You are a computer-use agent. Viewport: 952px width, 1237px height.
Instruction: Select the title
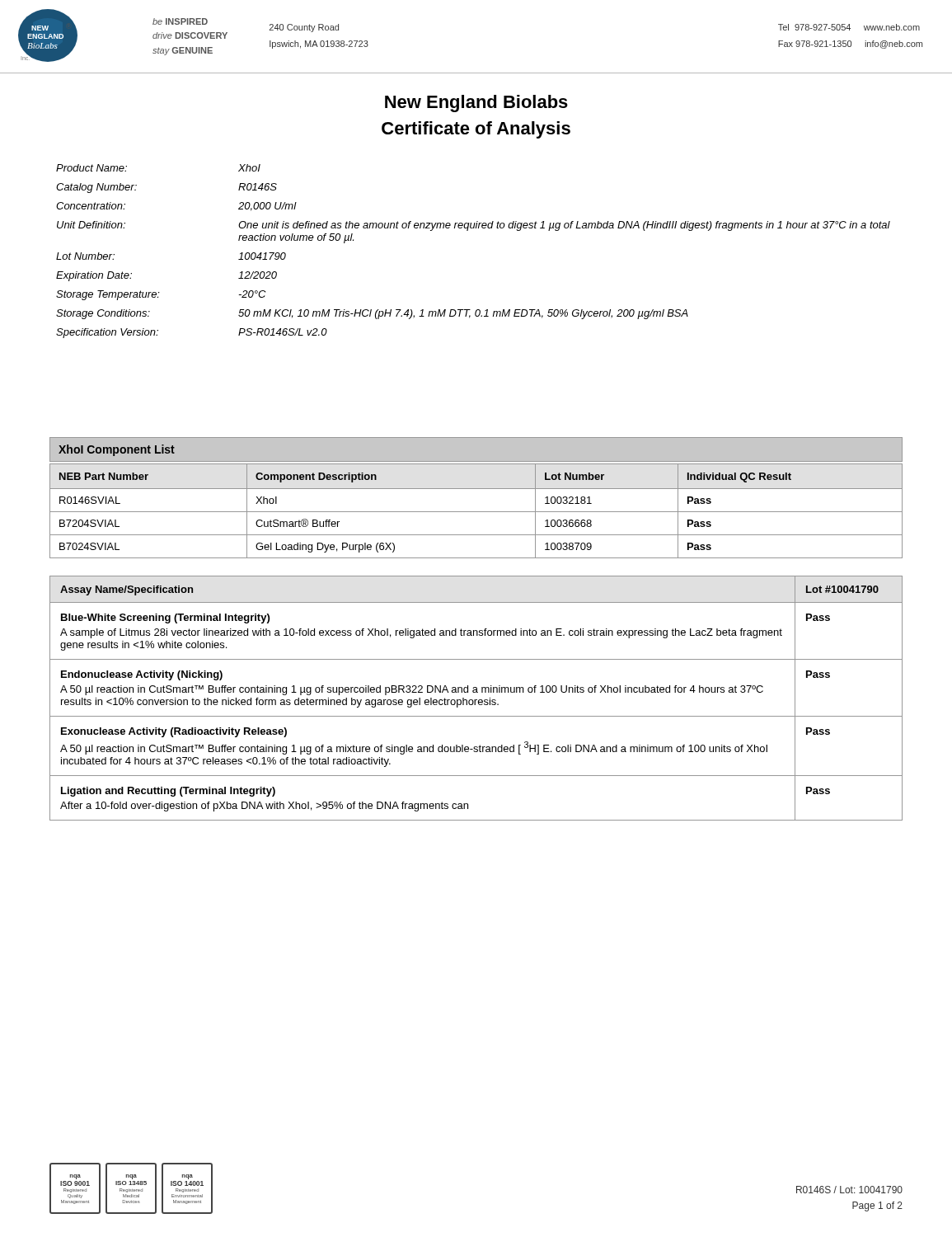coord(476,115)
